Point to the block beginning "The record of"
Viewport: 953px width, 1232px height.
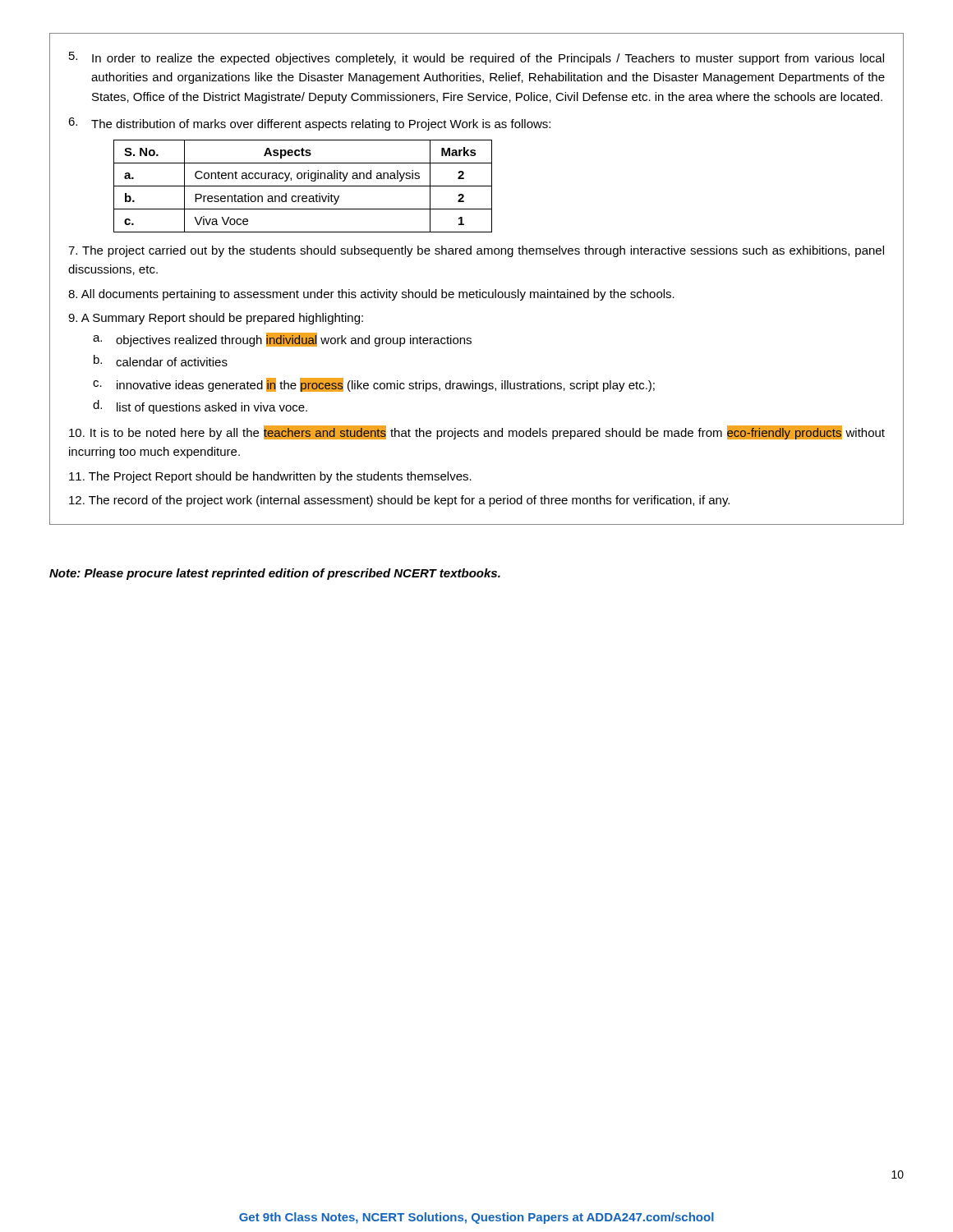point(399,500)
